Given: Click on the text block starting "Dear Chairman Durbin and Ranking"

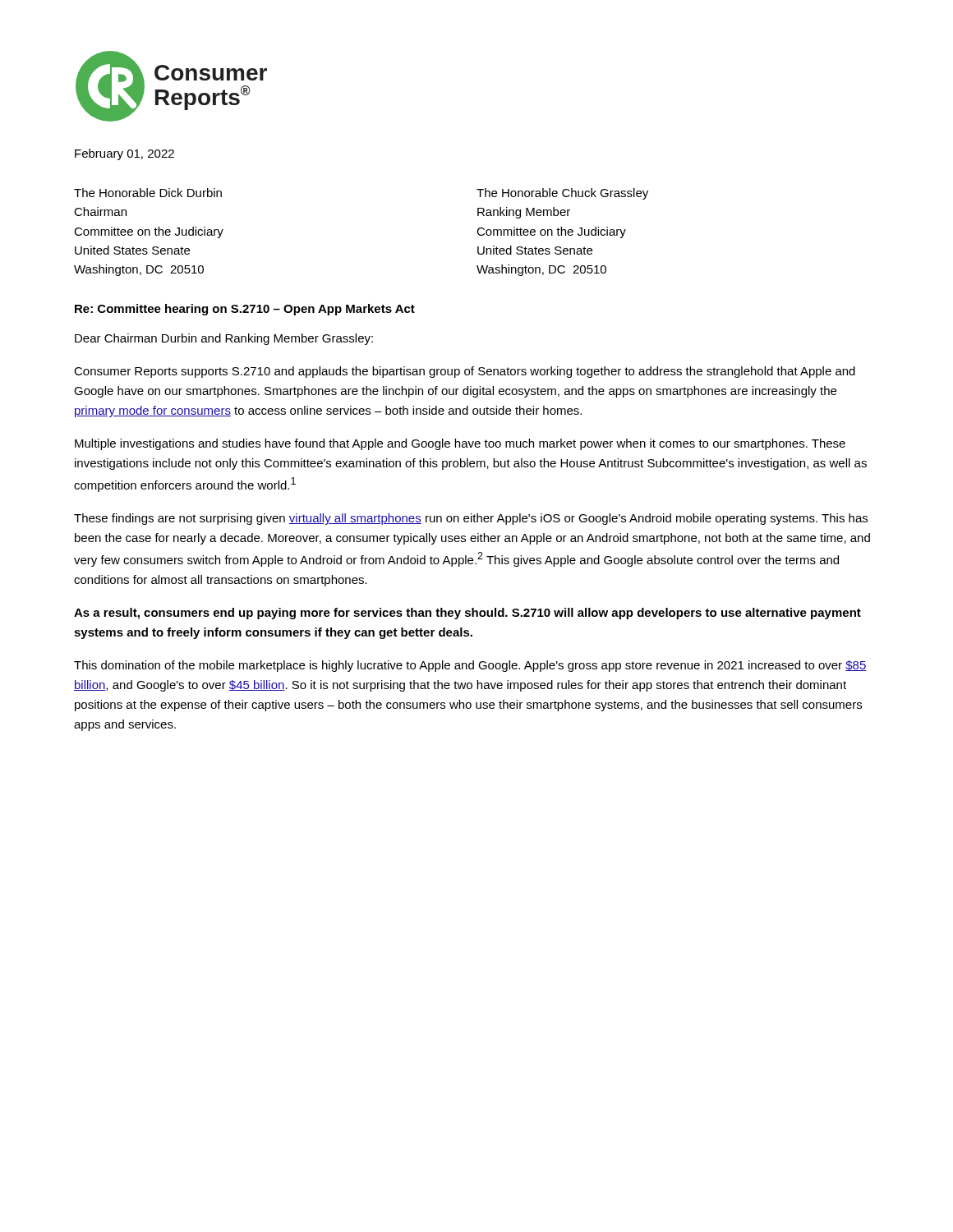Looking at the screenshot, I should coord(224,338).
